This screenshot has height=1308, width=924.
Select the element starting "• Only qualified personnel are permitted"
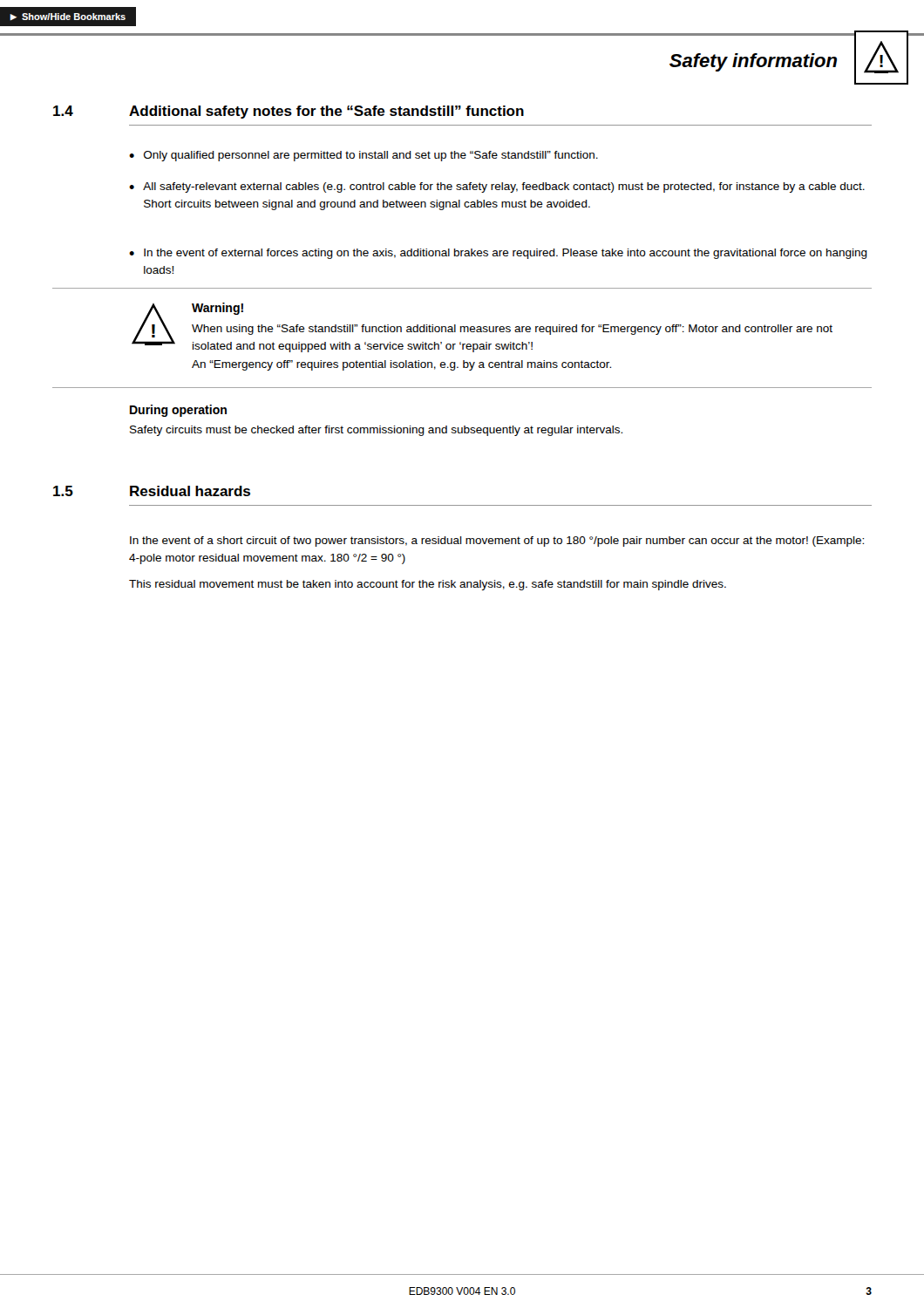500,157
